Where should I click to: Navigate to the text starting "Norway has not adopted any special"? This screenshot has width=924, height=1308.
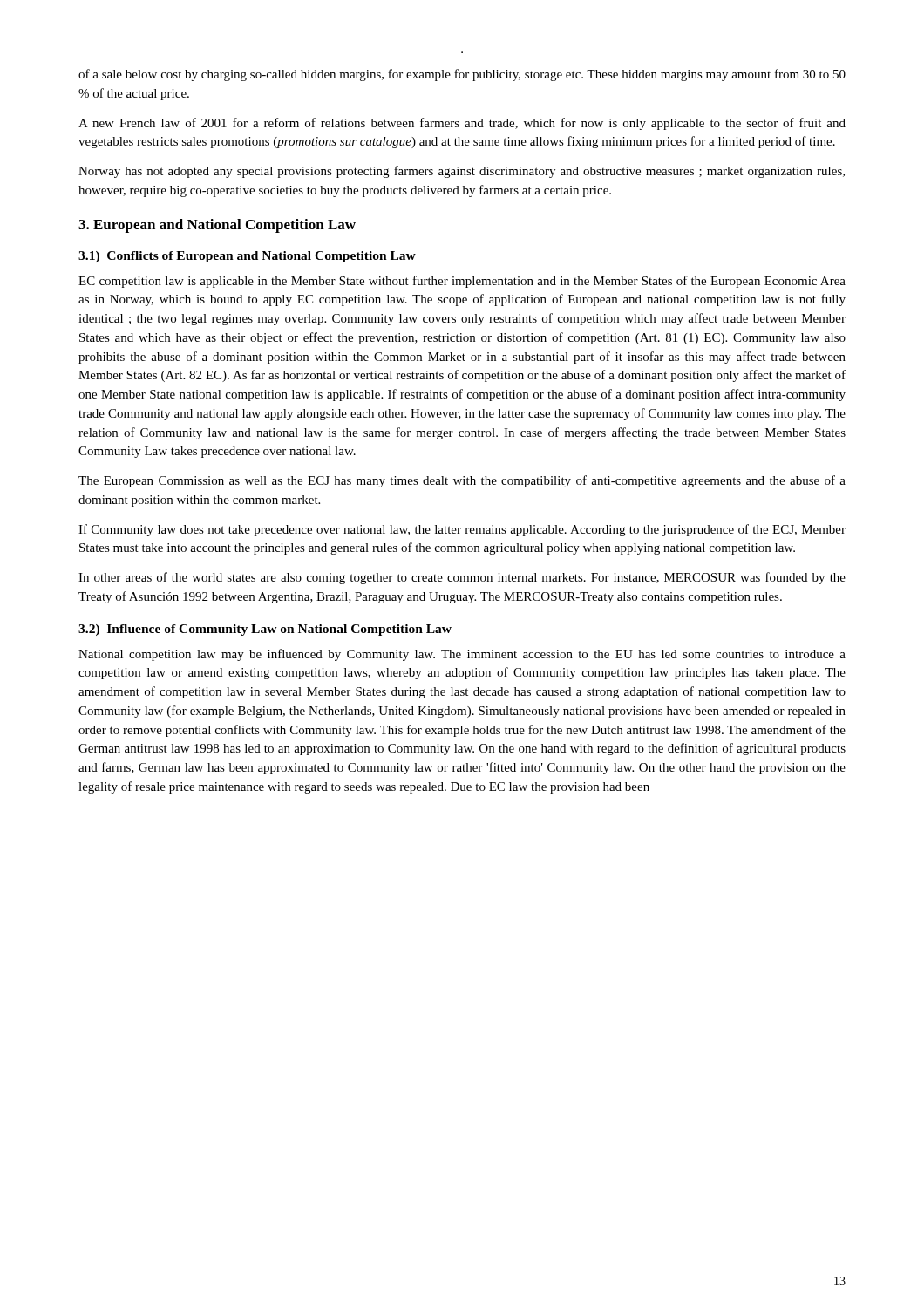tap(462, 181)
